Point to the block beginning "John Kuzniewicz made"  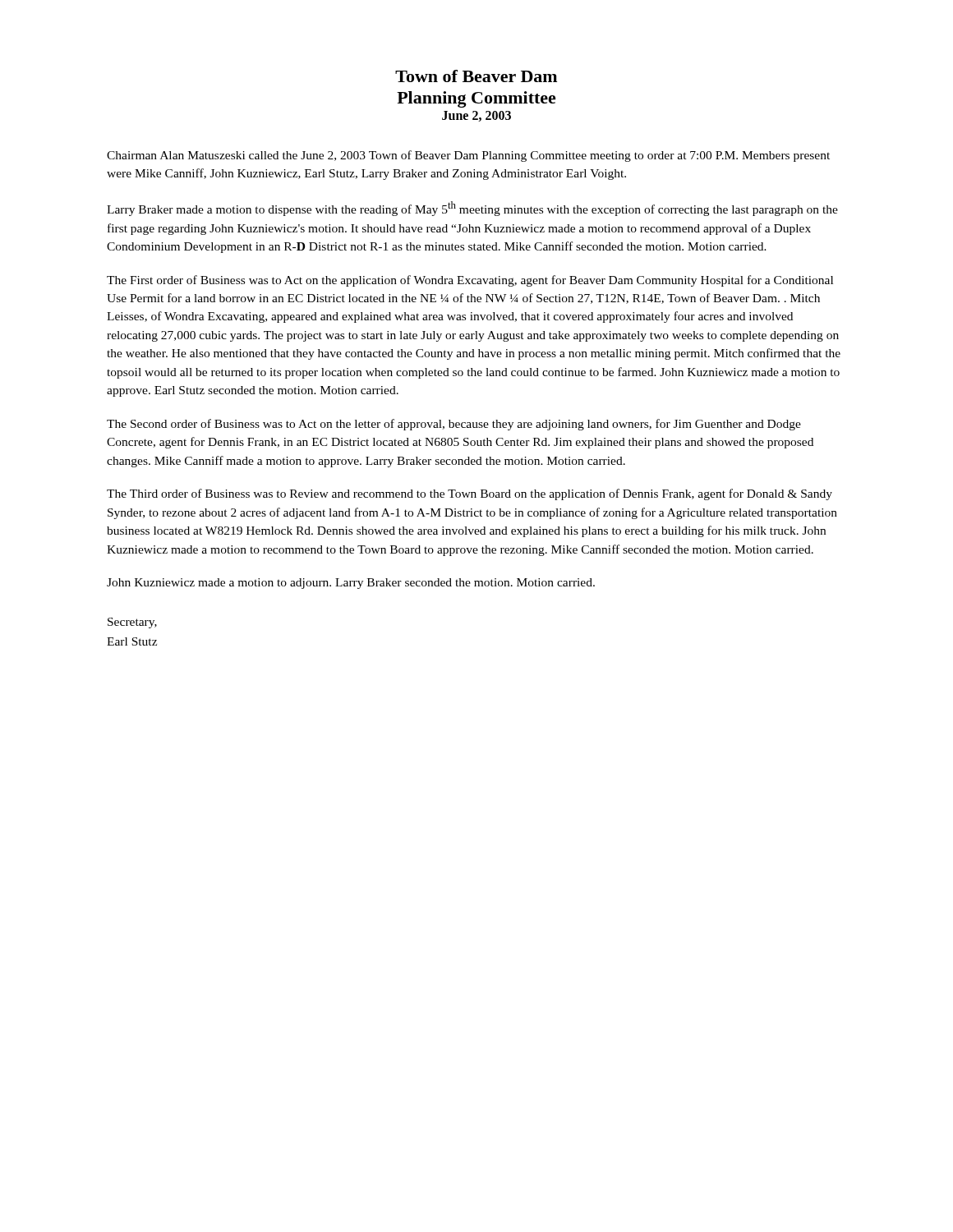click(351, 582)
